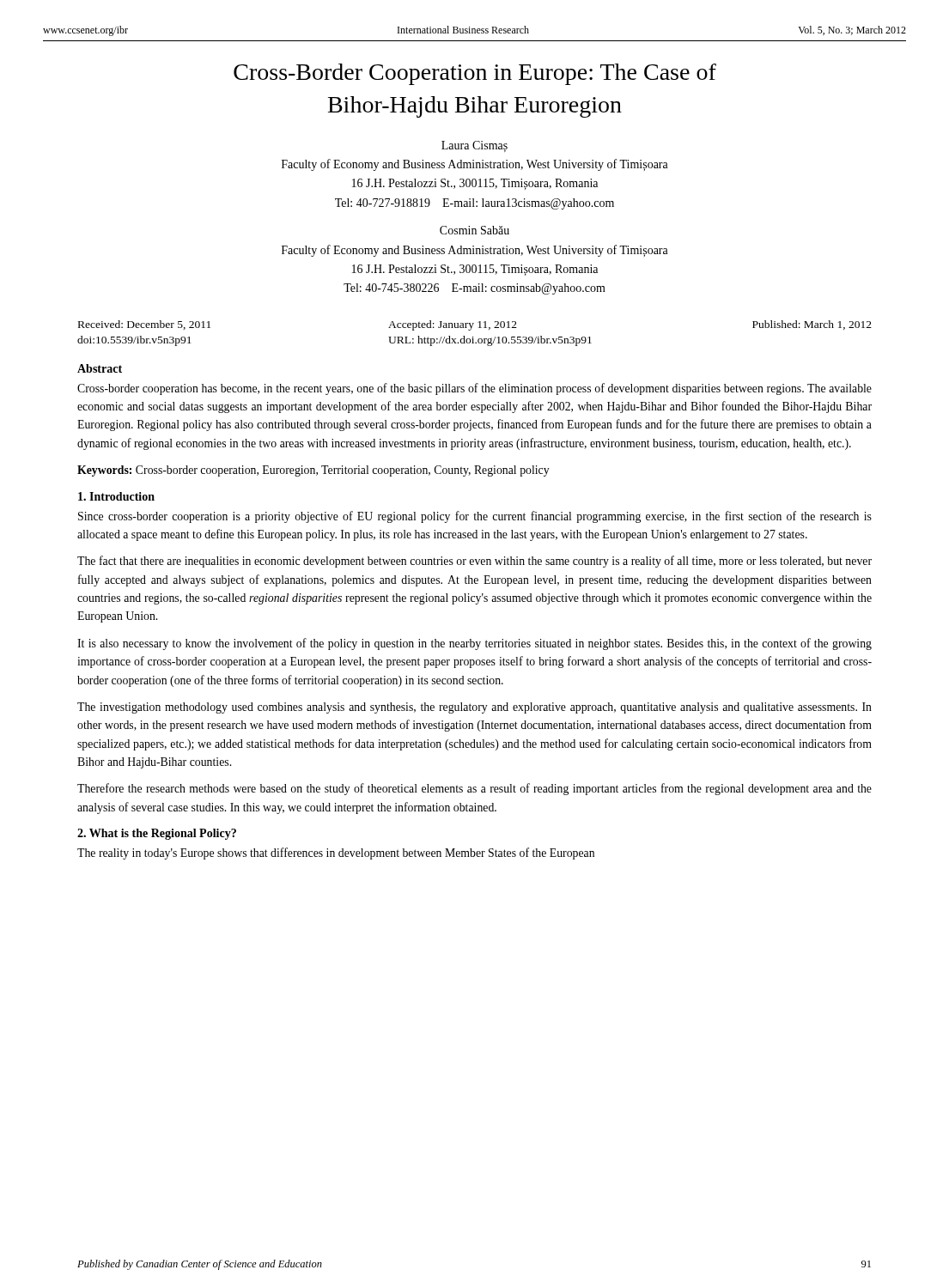Navigate to the text starting "Therefore the research methods were based on the"
Screen dimensions: 1288x949
click(474, 798)
